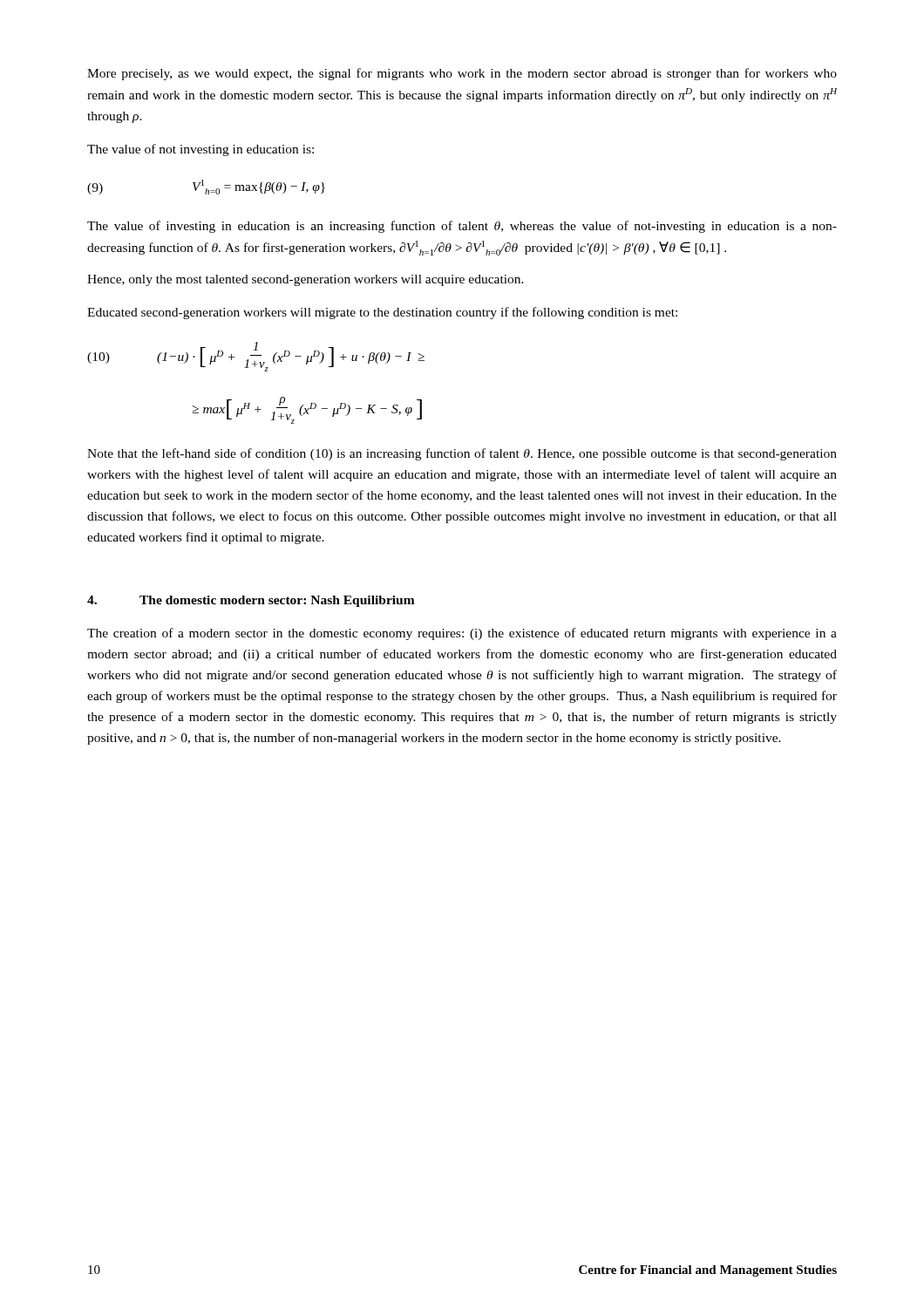This screenshot has width=924, height=1308.
Task: Locate the region starting "(9) V1h=0 = max{β(θ) − I, φ}"
Action: point(206,187)
